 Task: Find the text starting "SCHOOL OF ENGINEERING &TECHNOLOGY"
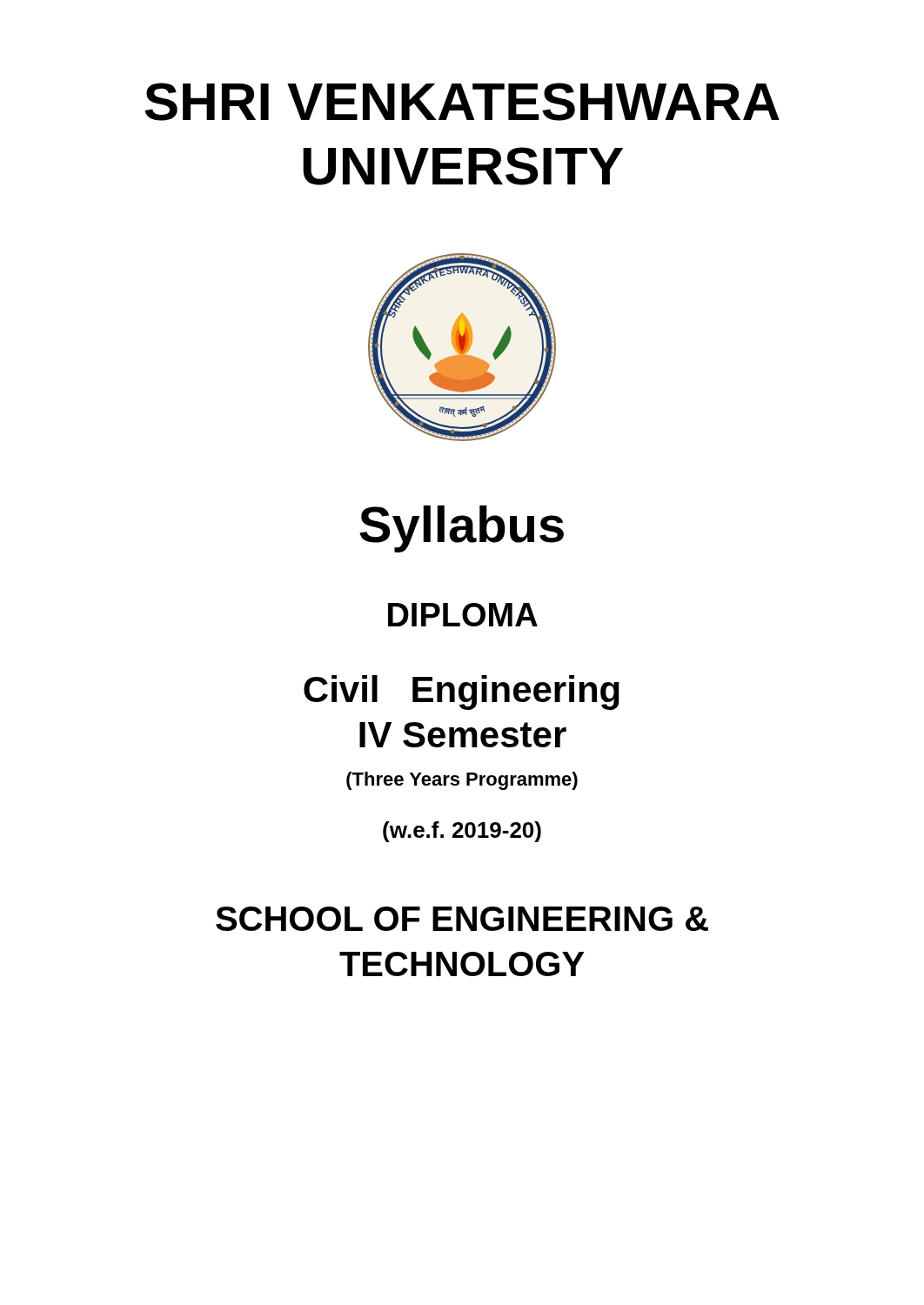462,941
